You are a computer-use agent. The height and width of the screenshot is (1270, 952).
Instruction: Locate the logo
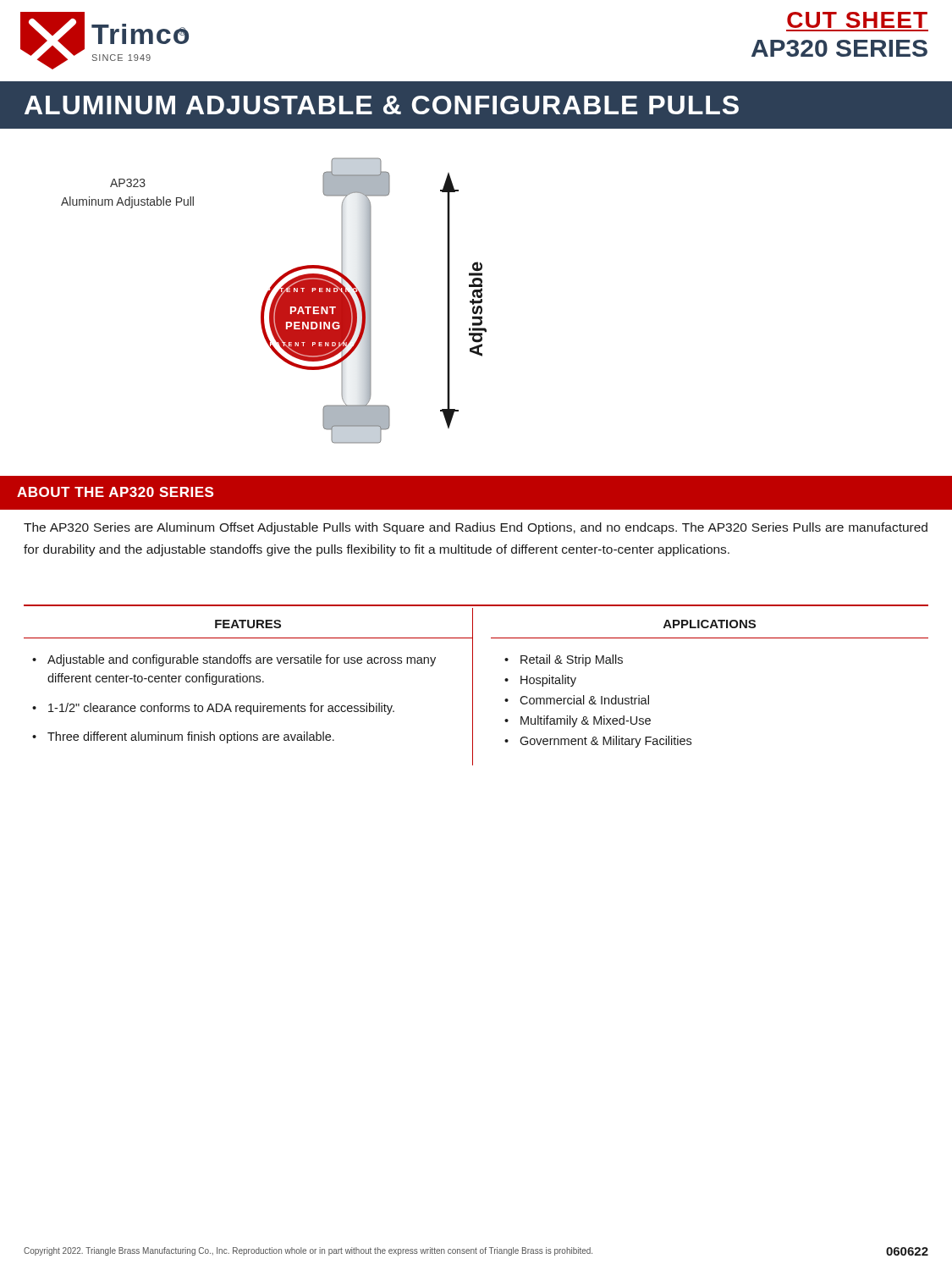pyautogui.click(x=109, y=43)
